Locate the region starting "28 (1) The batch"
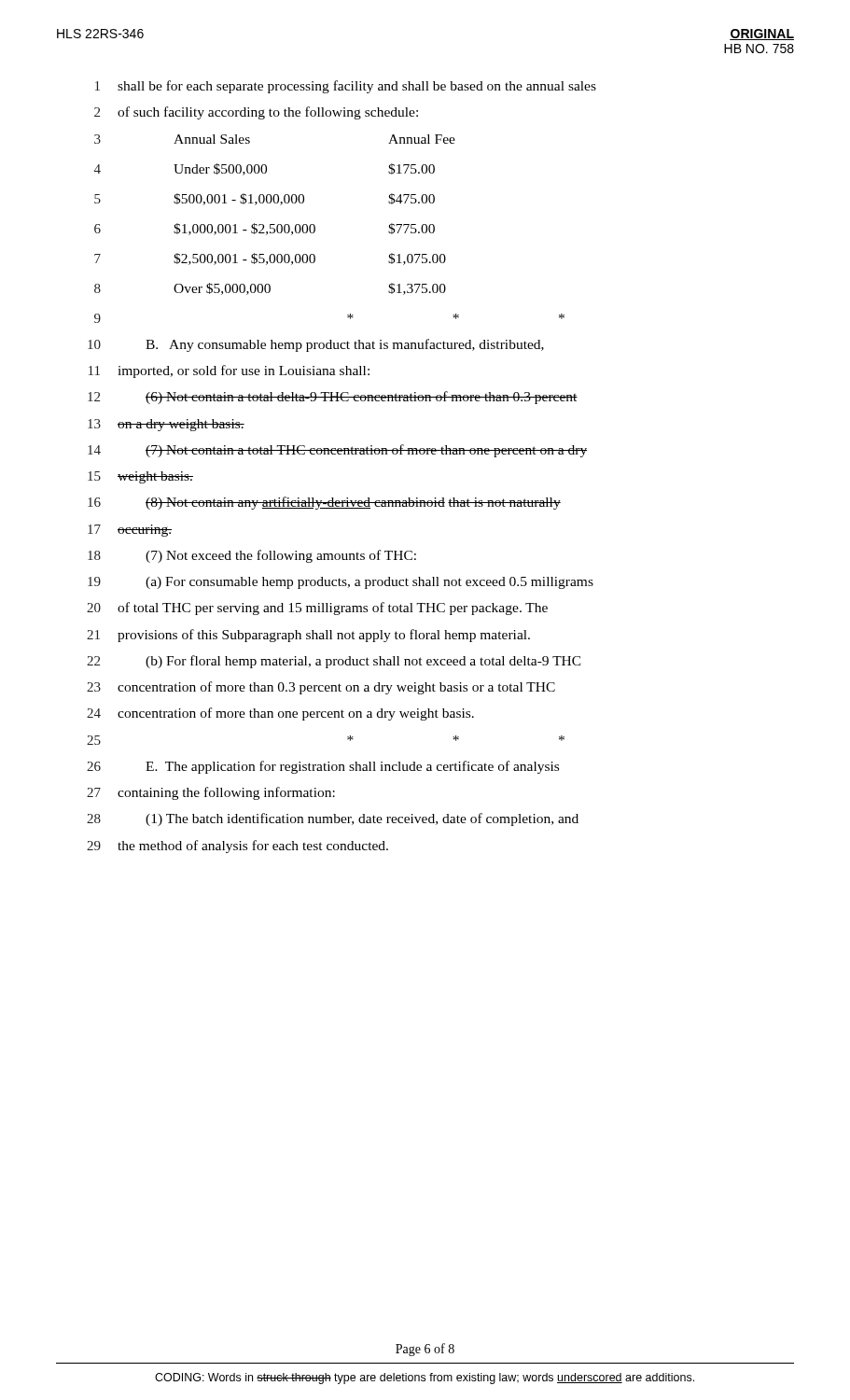This screenshot has height=1400, width=850. (425, 819)
